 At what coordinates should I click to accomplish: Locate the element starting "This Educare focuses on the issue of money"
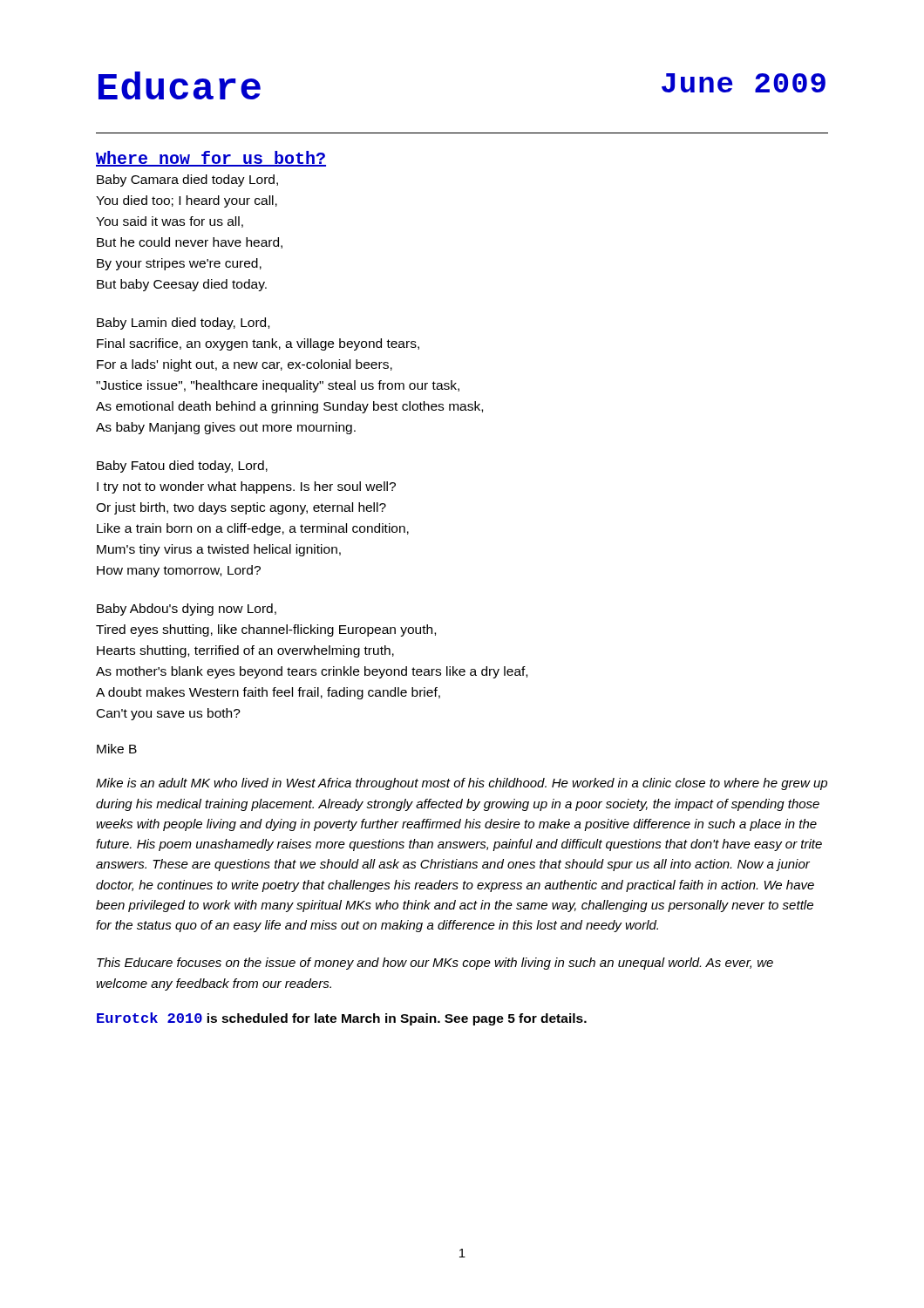[x=462, y=973]
